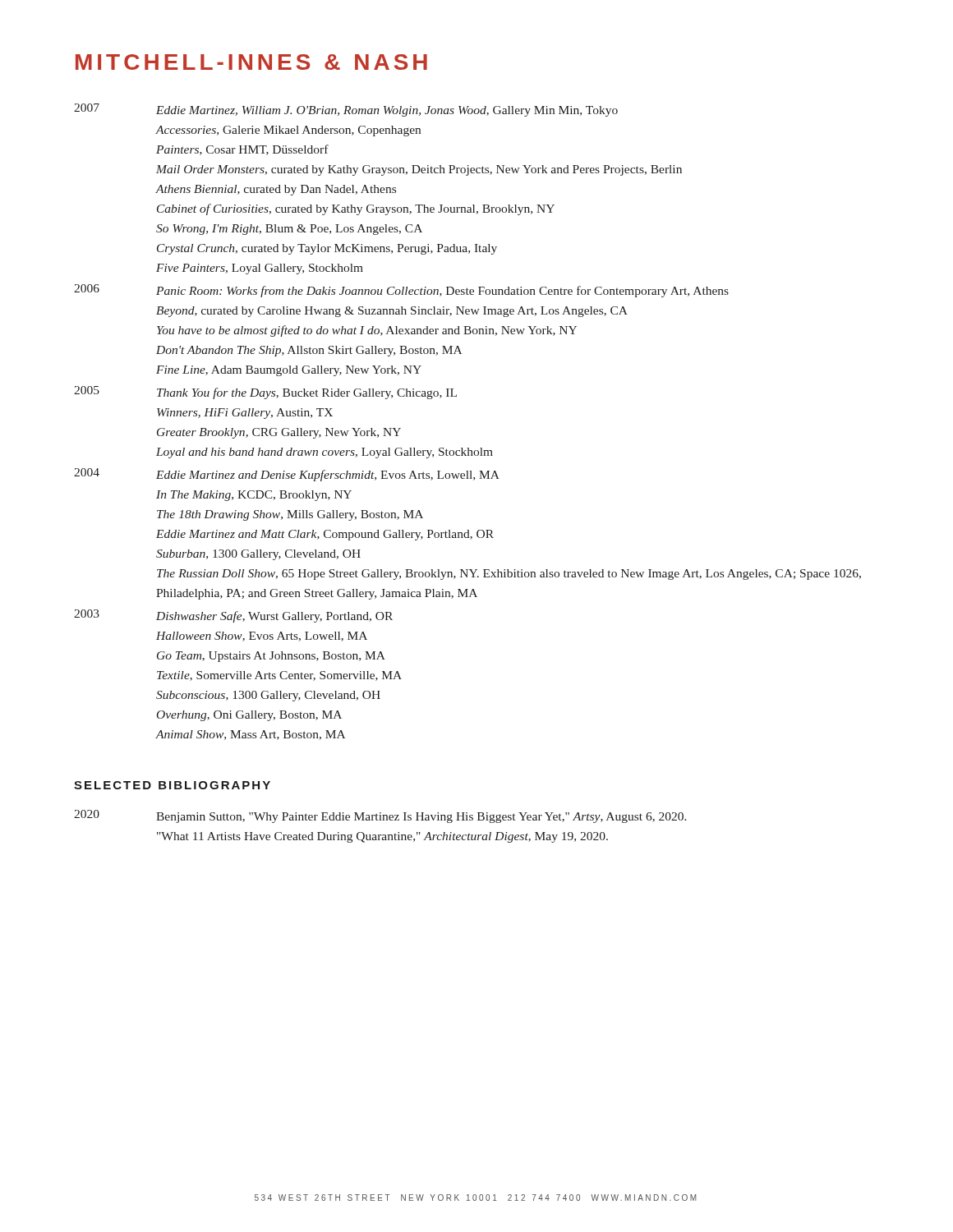Point to the block starting "2007 Eddie Martinez, William J. O'Brian,"
This screenshot has width=953, height=1232.
(346, 110)
